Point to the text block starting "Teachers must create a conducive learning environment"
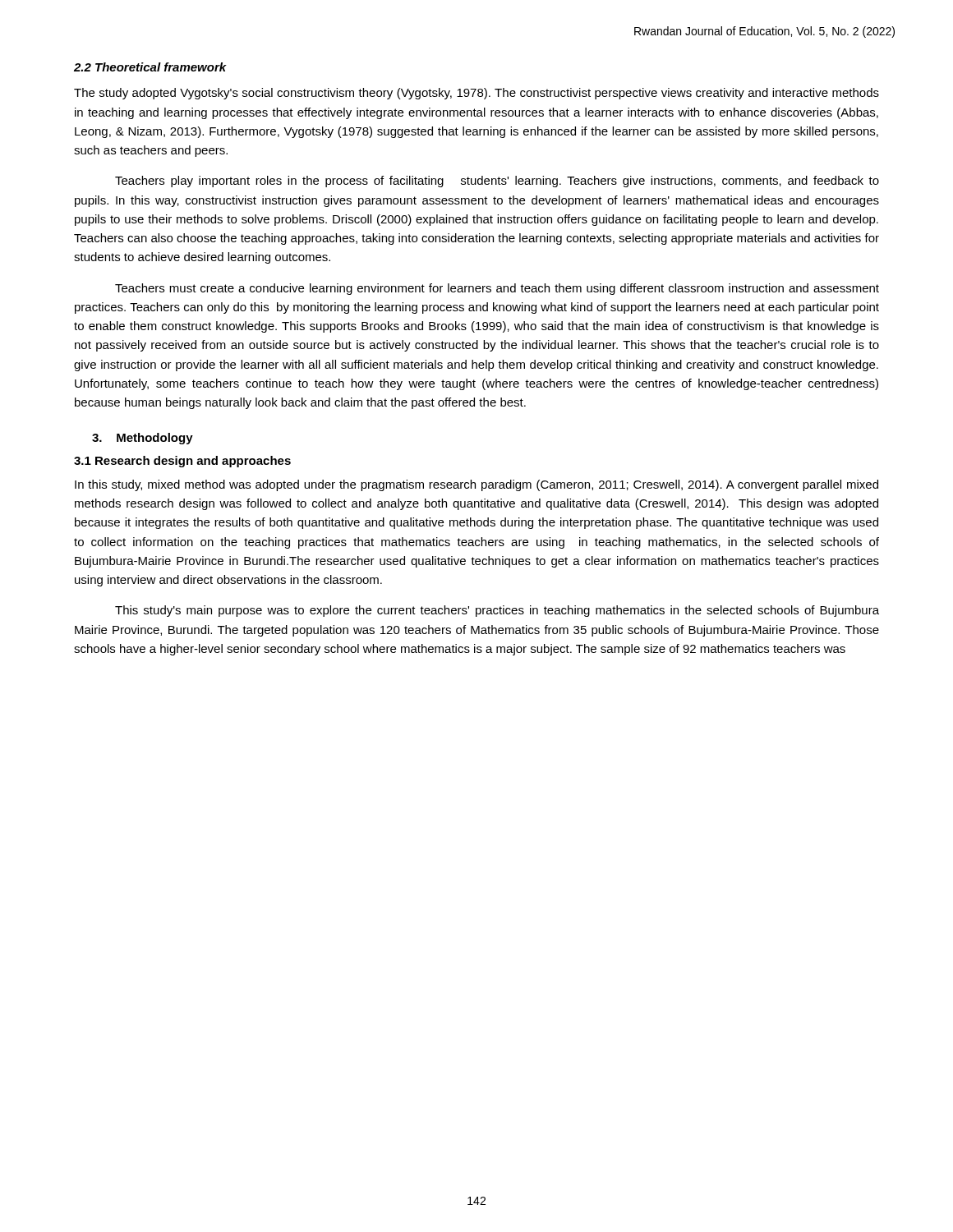This screenshot has width=953, height=1232. click(476, 345)
